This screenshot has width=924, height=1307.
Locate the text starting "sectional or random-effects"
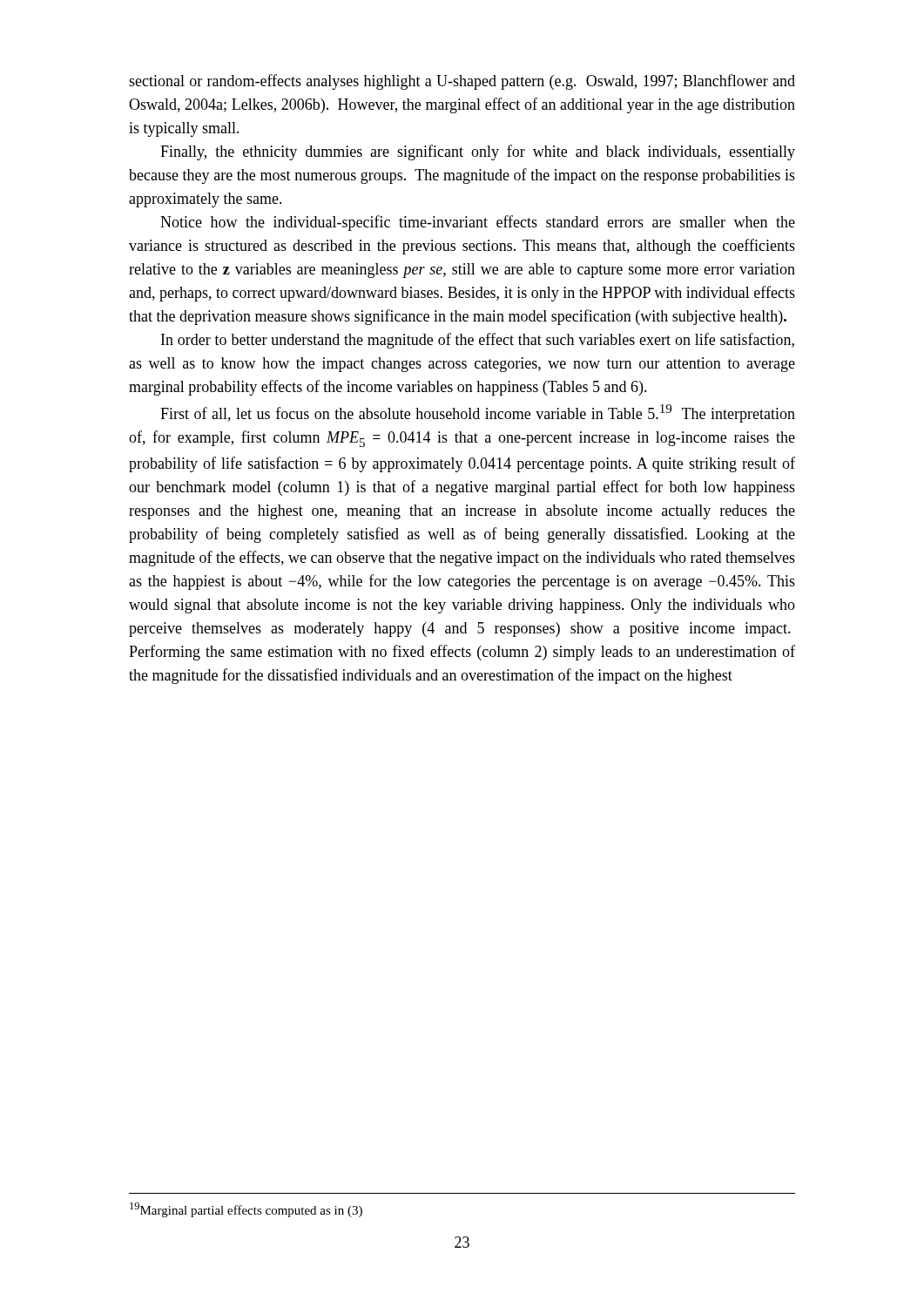[462, 379]
